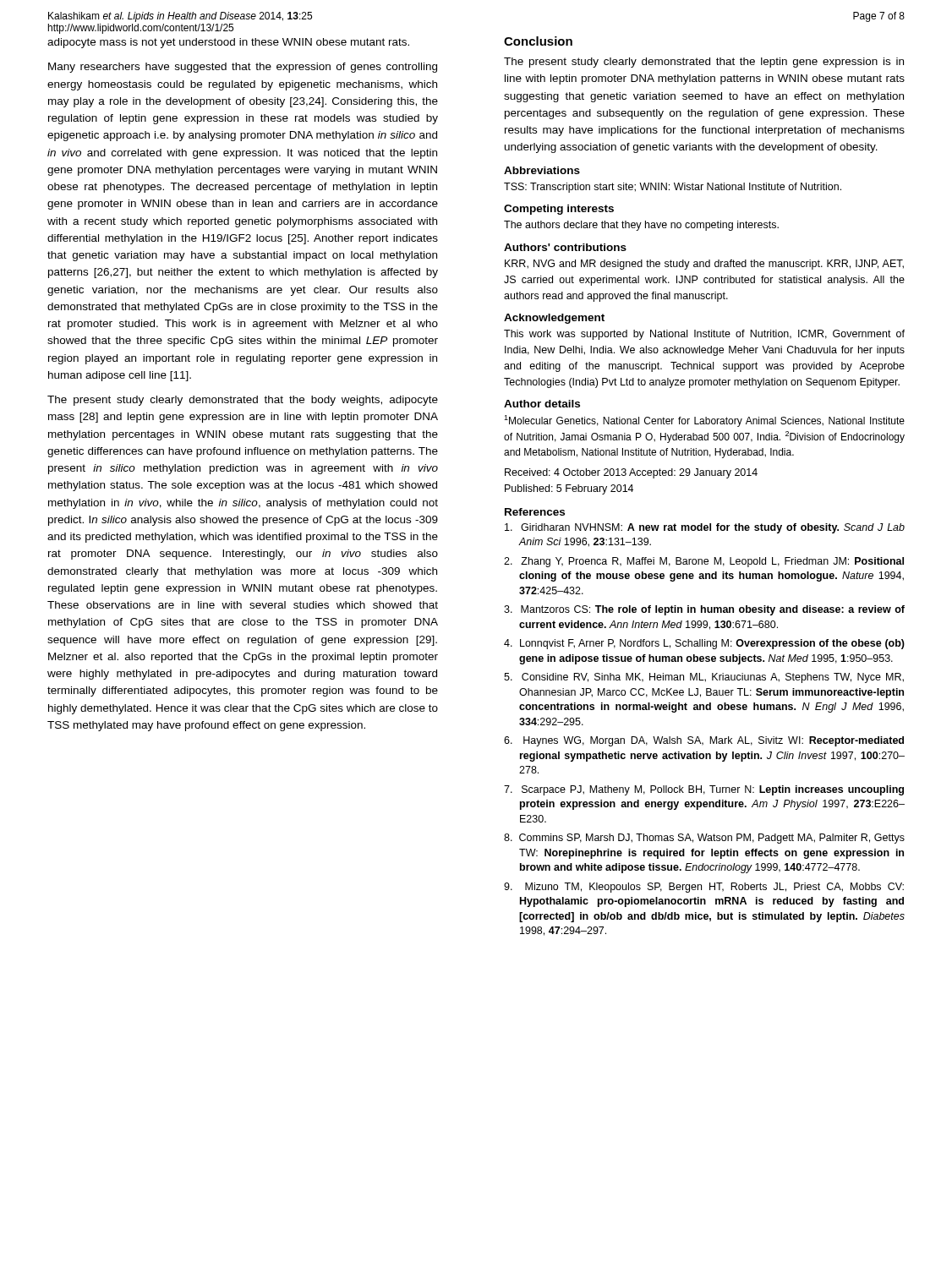
Task: Point to the block beginning "2. Zhang Y,"
Action: click(704, 576)
